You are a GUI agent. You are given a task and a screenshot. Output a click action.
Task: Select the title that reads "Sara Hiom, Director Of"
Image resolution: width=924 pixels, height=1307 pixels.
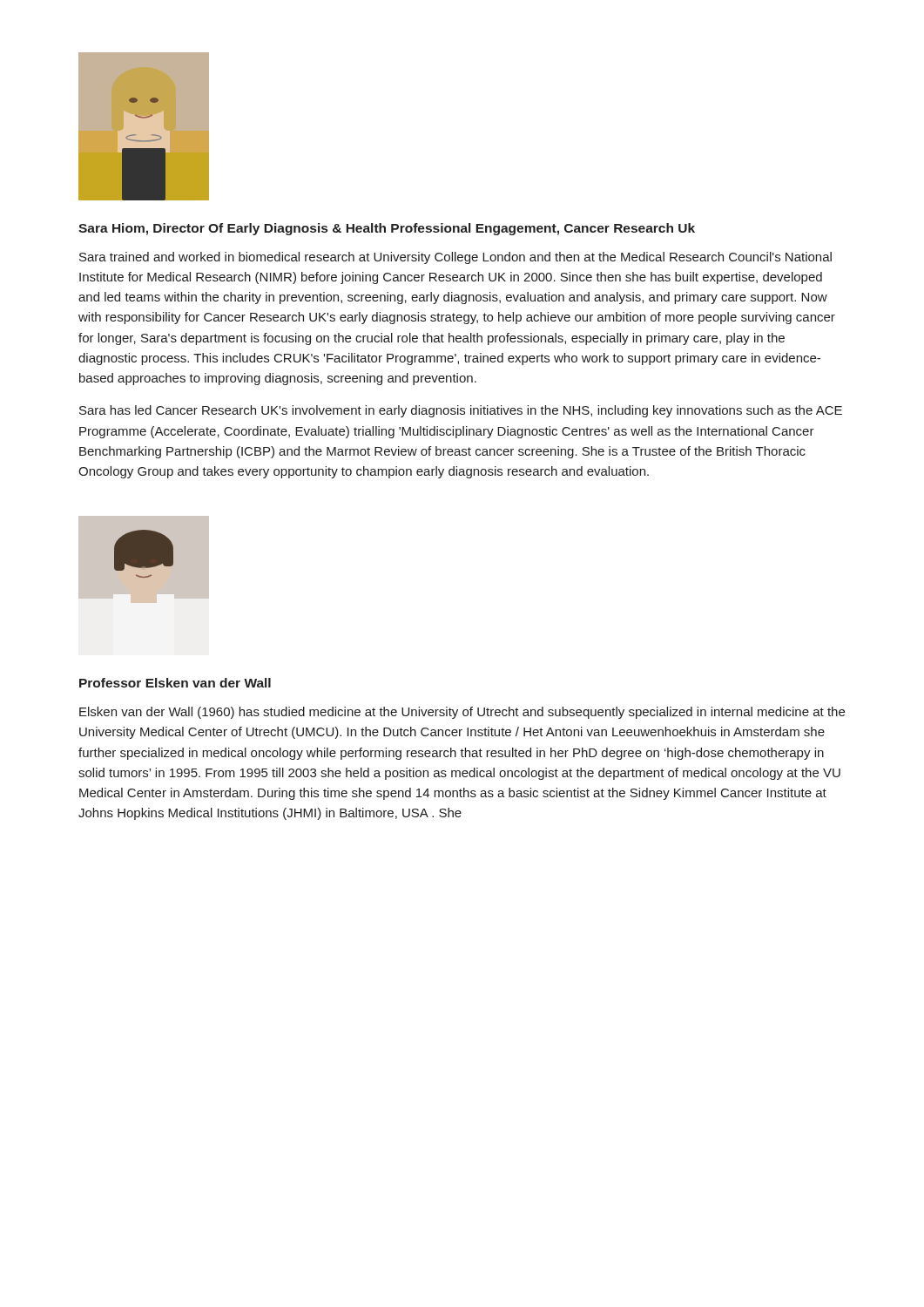[x=387, y=228]
